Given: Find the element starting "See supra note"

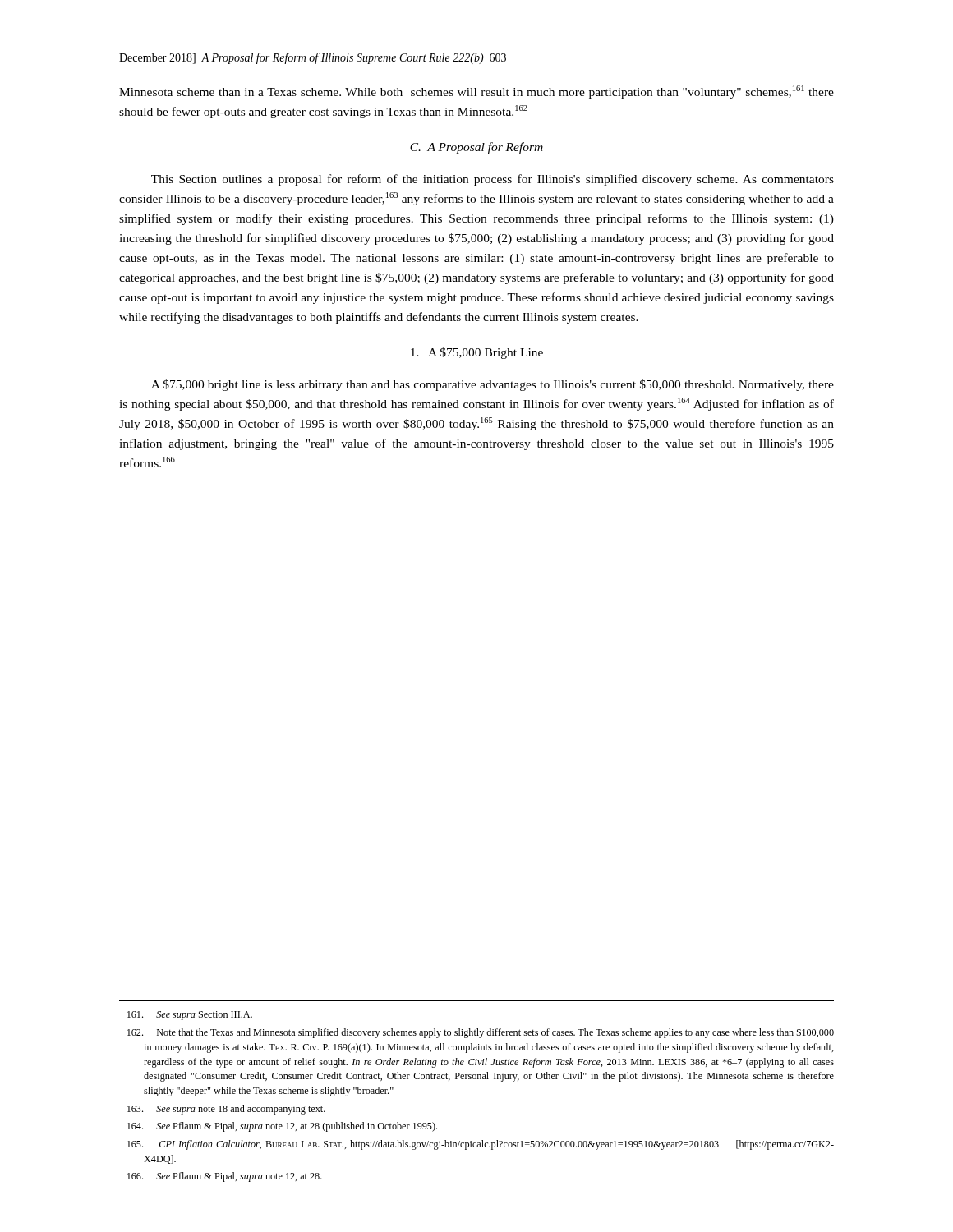Looking at the screenshot, I should (222, 1109).
